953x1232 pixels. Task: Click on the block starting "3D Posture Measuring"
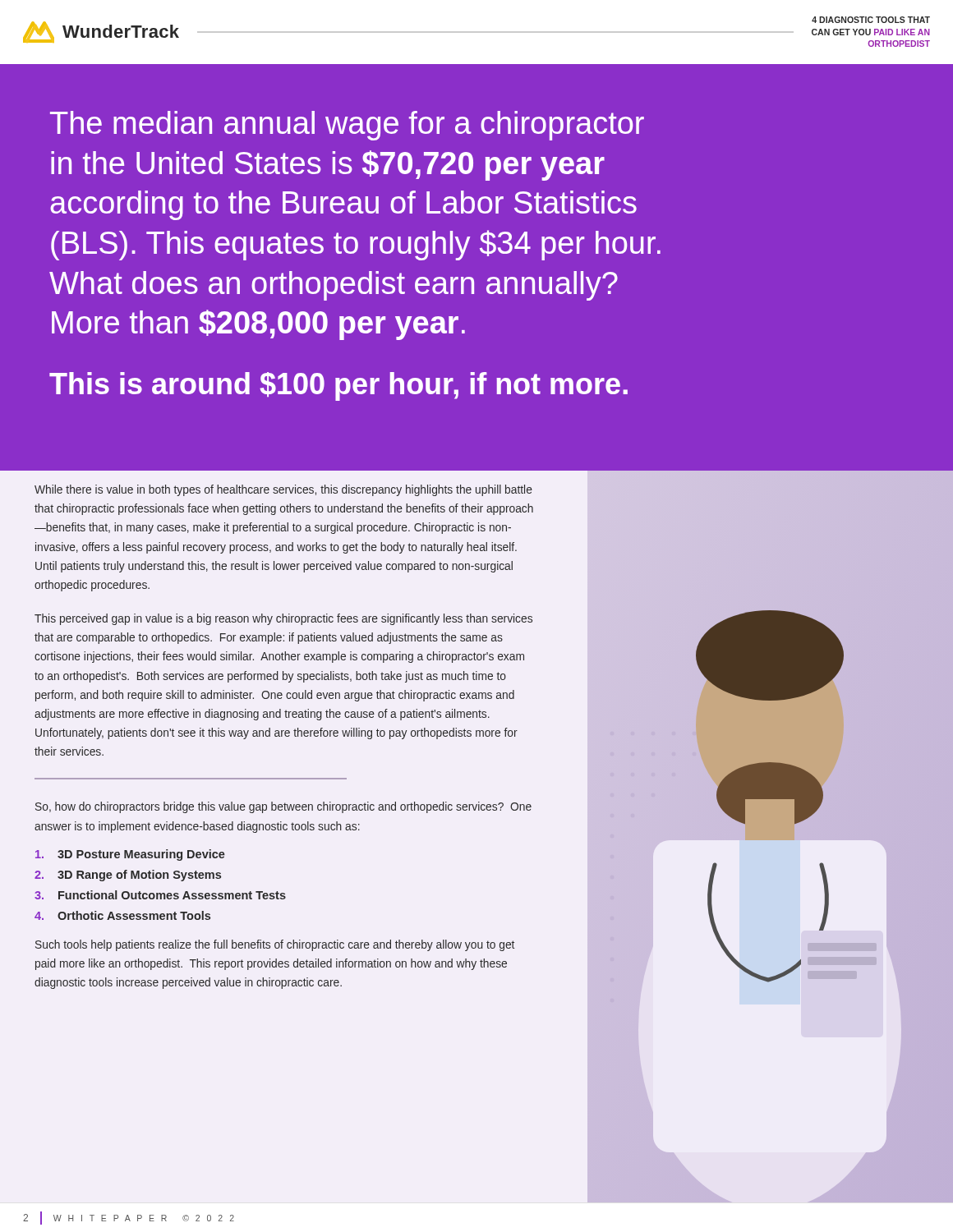[x=130, y=854]
